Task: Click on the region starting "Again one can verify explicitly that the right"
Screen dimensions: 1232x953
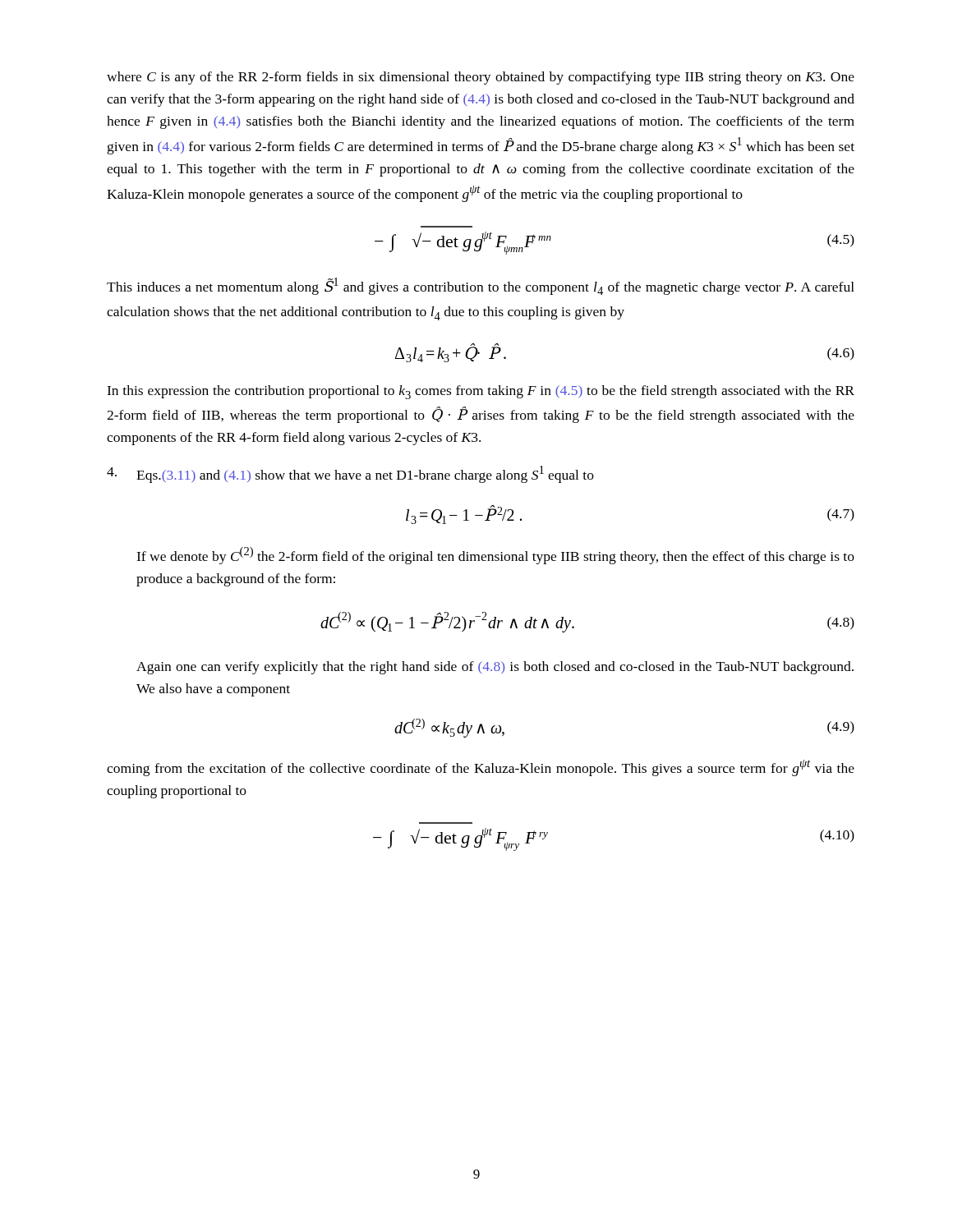Action: pos(495,677)
